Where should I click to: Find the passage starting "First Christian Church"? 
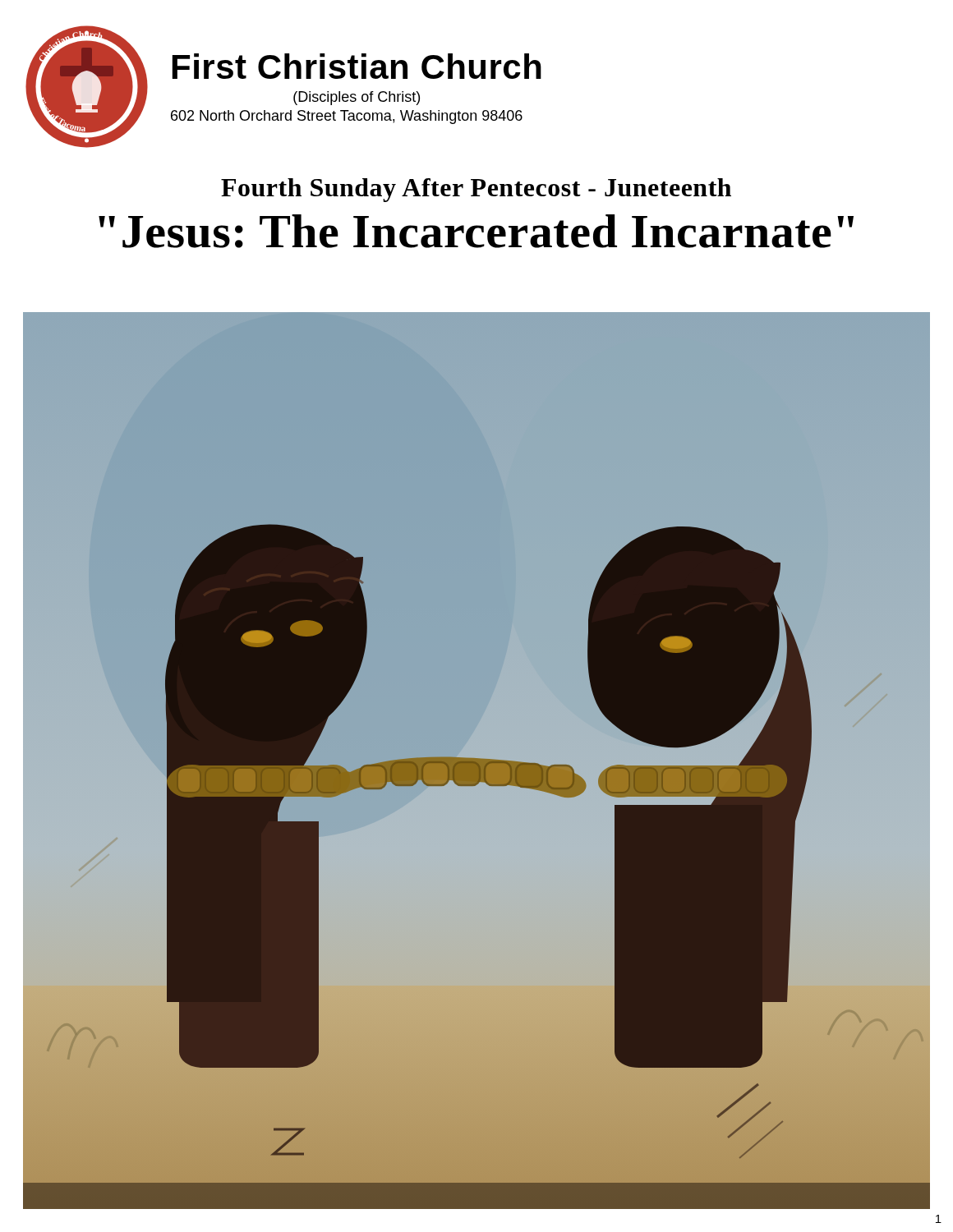click(357, 87)
